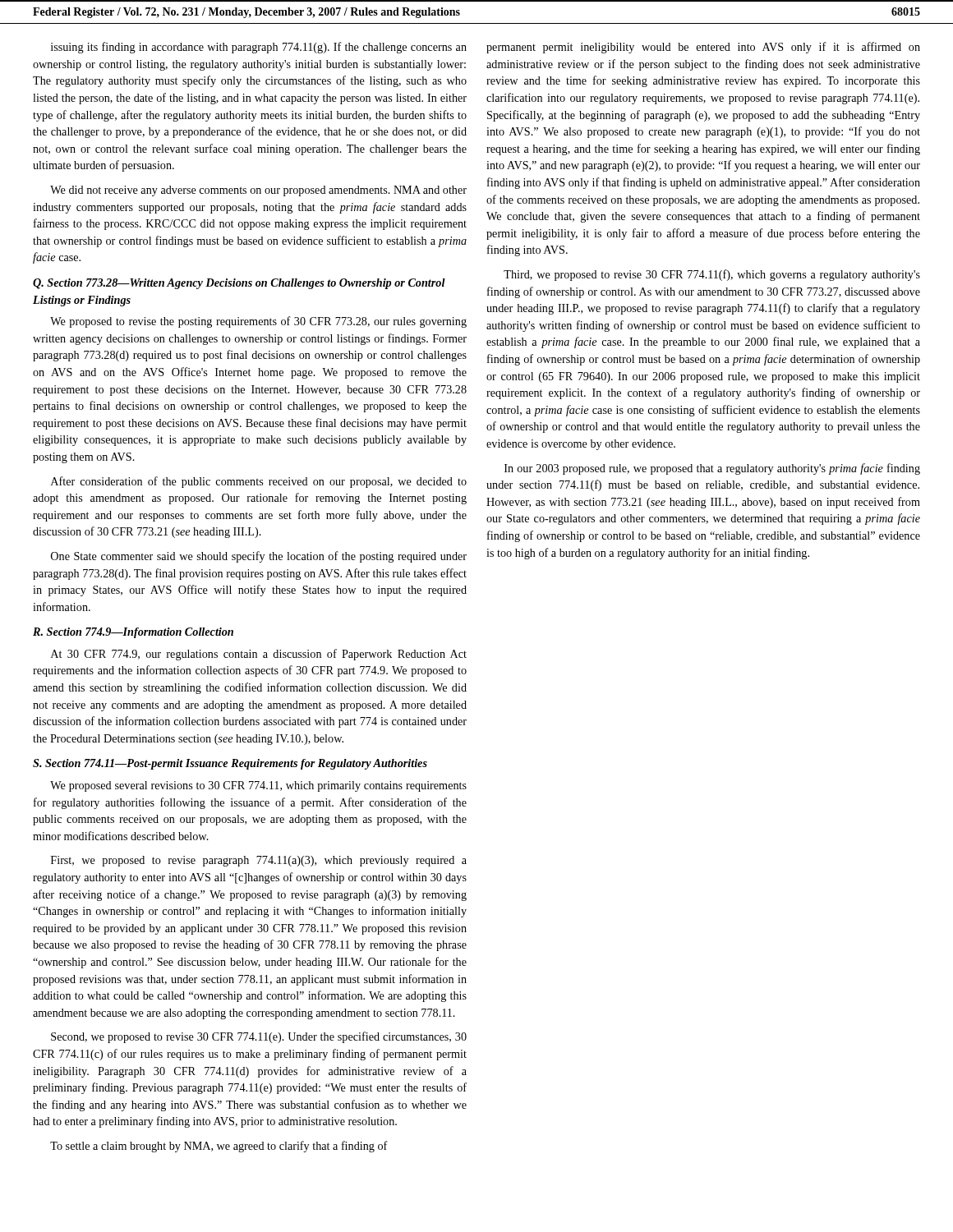Image resolution: width=953 pixels, height=1232 pixels.
Task: Navigate to the element starting "In our 2003 proposed rule, we proposed that"
Action: click(703, 510)
